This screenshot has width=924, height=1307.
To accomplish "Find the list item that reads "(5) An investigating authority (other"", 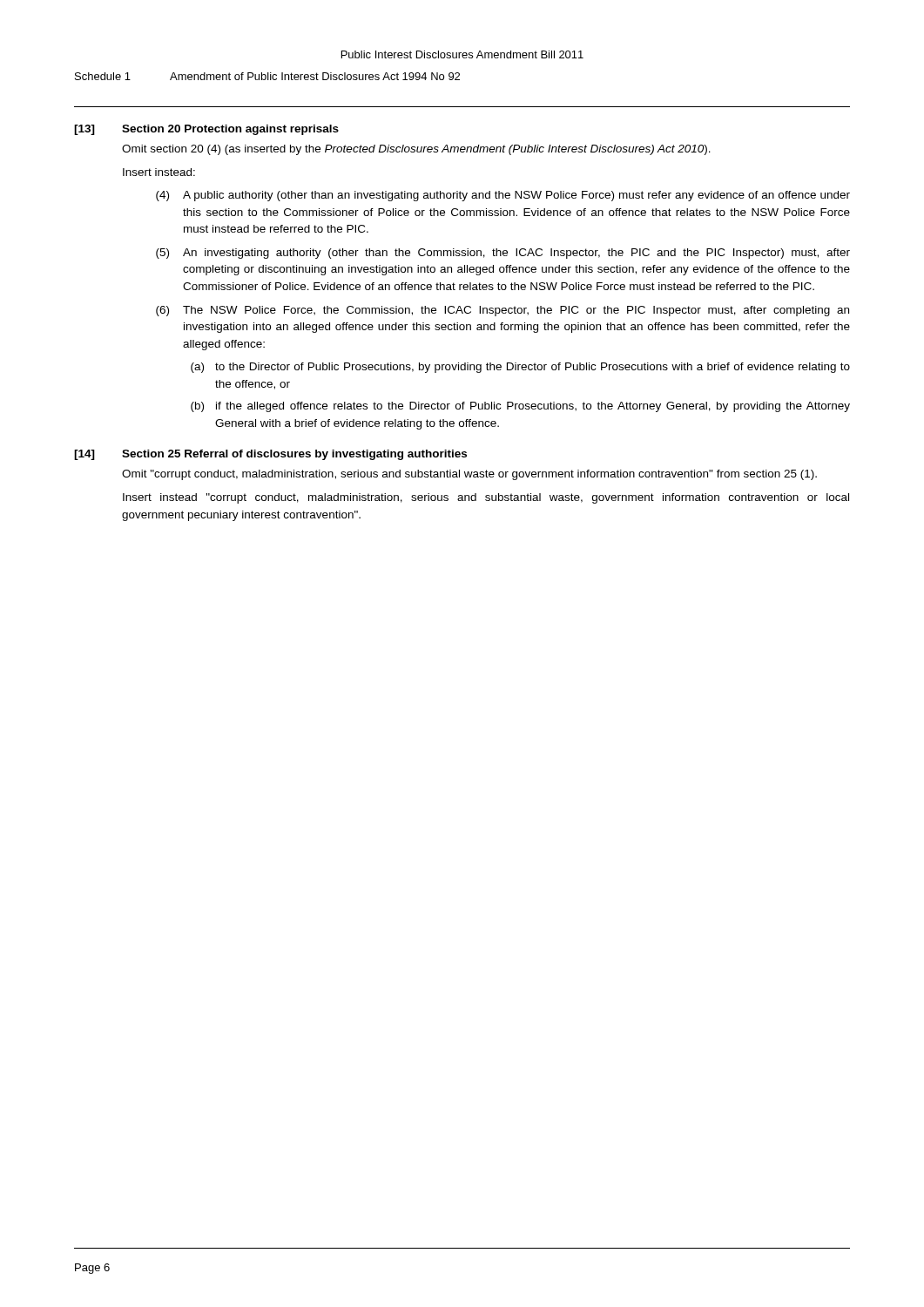I will 486,269.
